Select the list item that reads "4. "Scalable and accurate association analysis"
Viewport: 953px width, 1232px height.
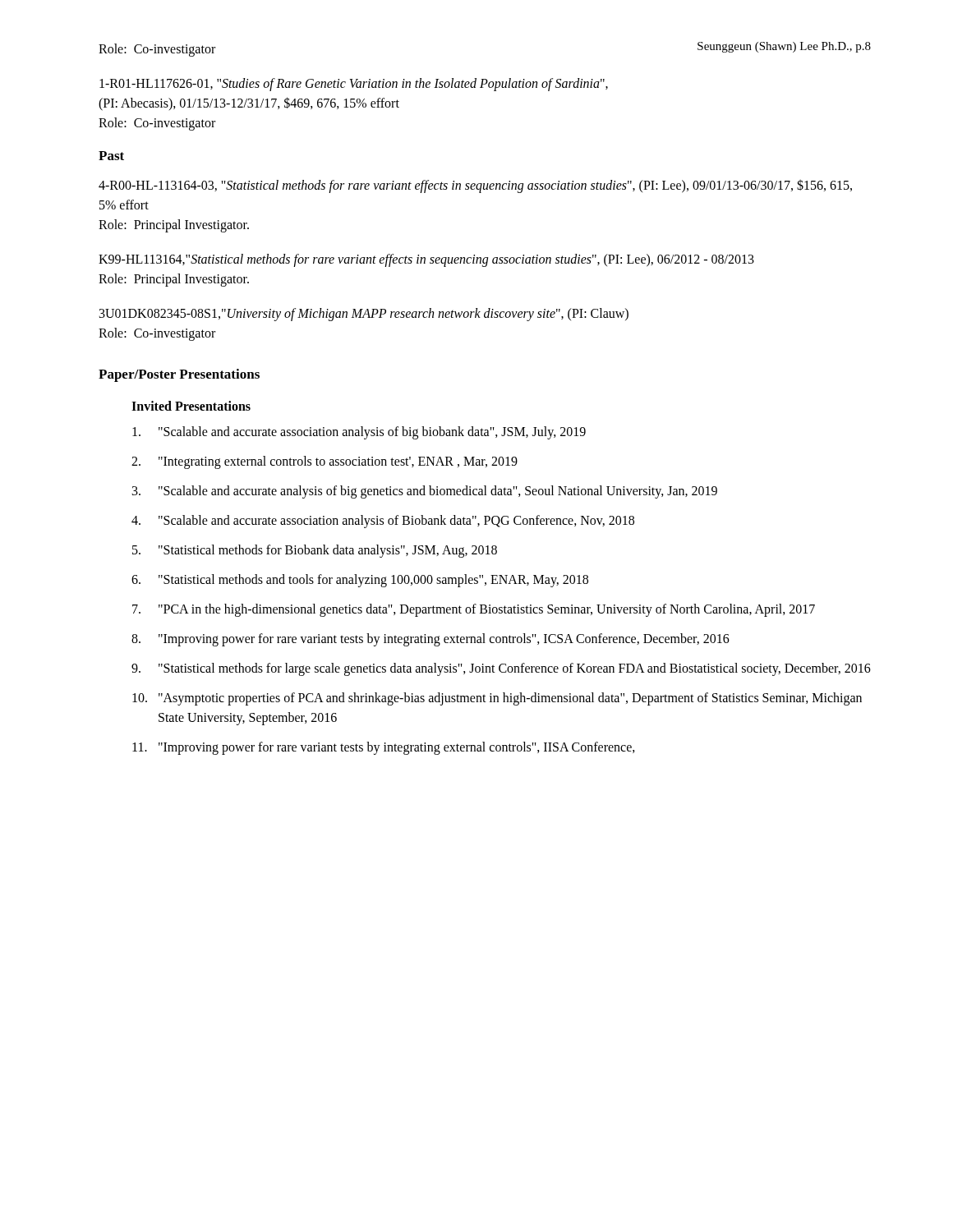[x=501, y=521]
